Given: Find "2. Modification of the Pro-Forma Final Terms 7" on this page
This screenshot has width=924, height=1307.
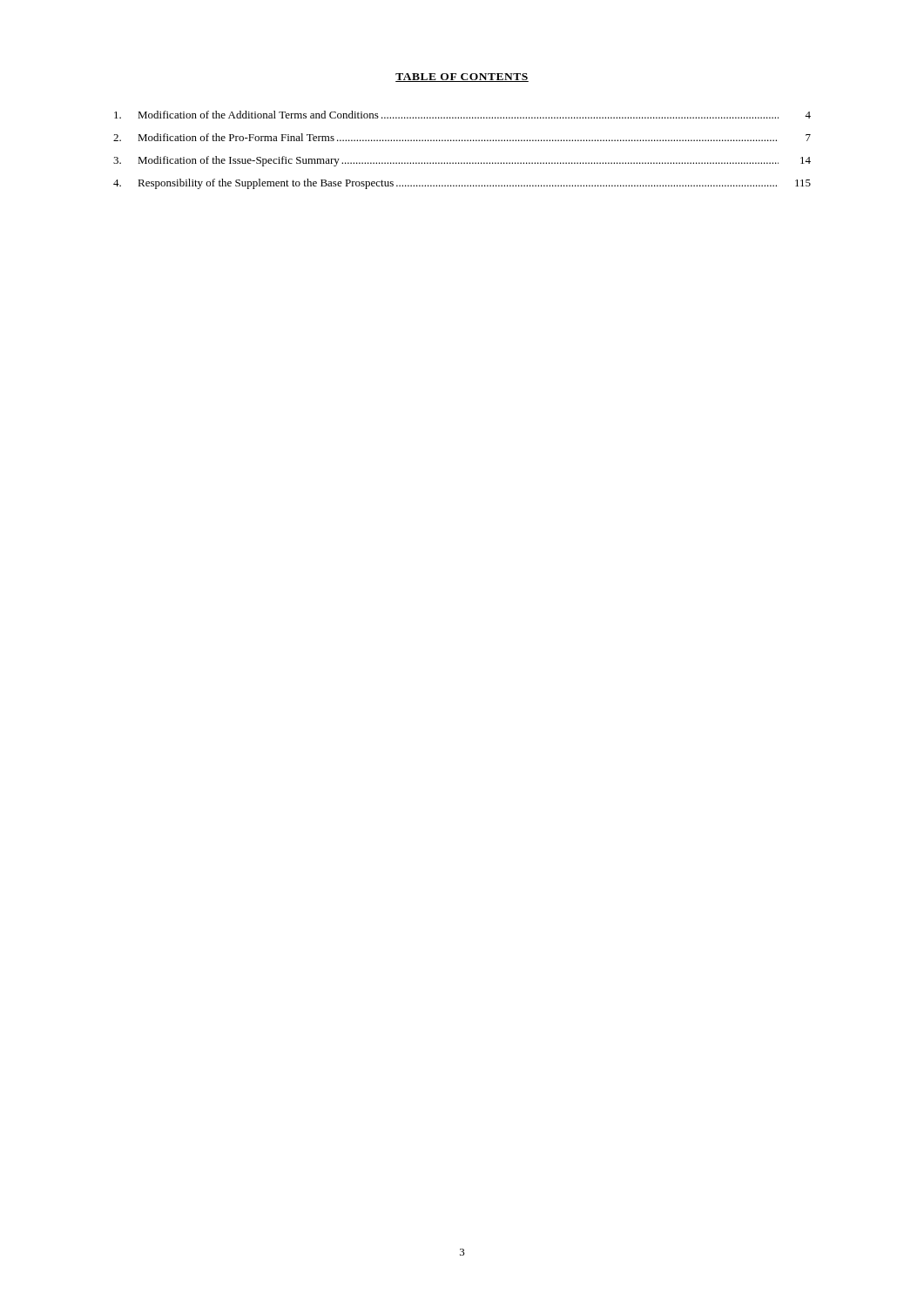Looking at the screenshot, I should [x=462, y=138].
